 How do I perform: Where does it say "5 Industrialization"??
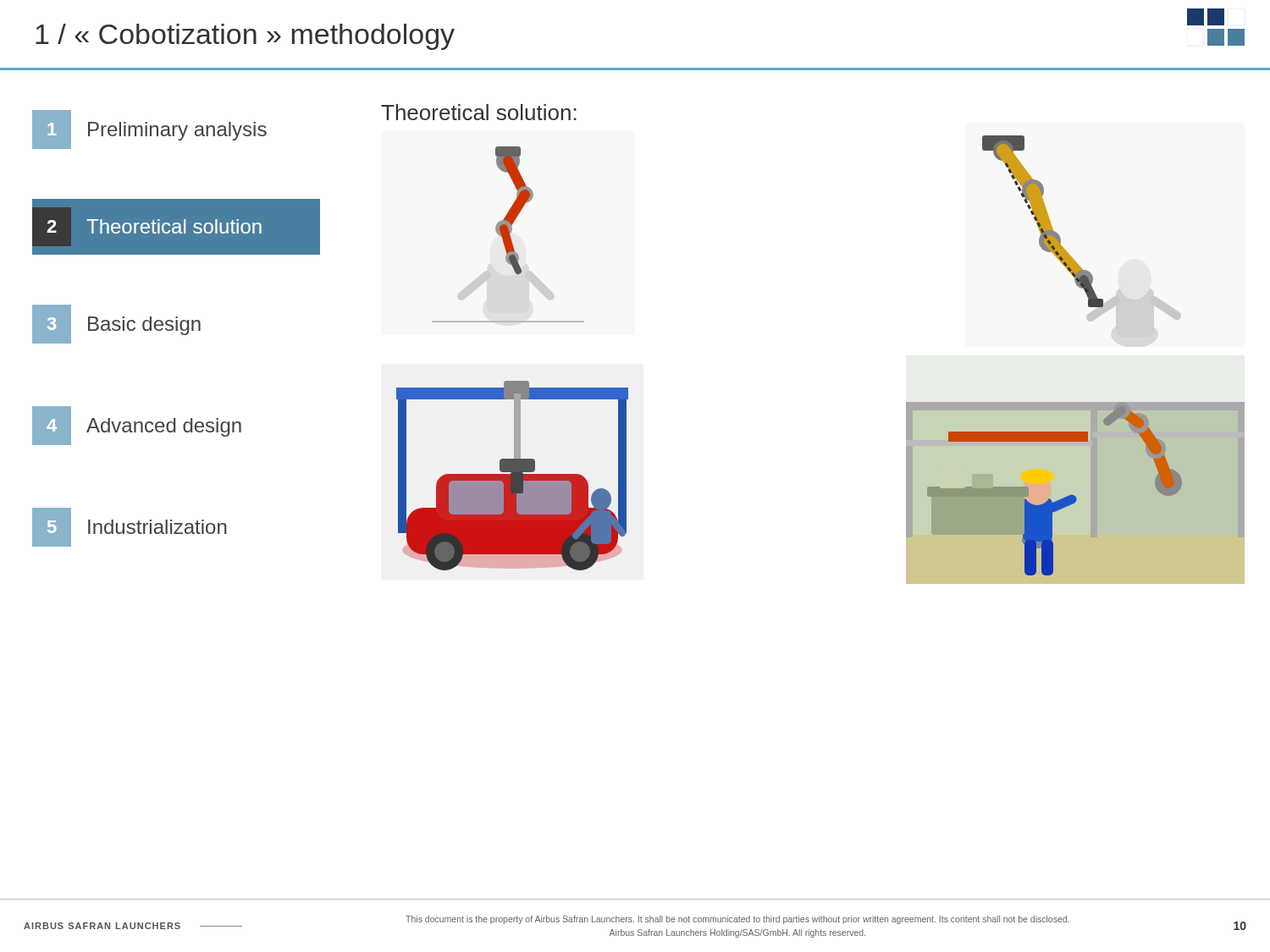coord(130,527)
